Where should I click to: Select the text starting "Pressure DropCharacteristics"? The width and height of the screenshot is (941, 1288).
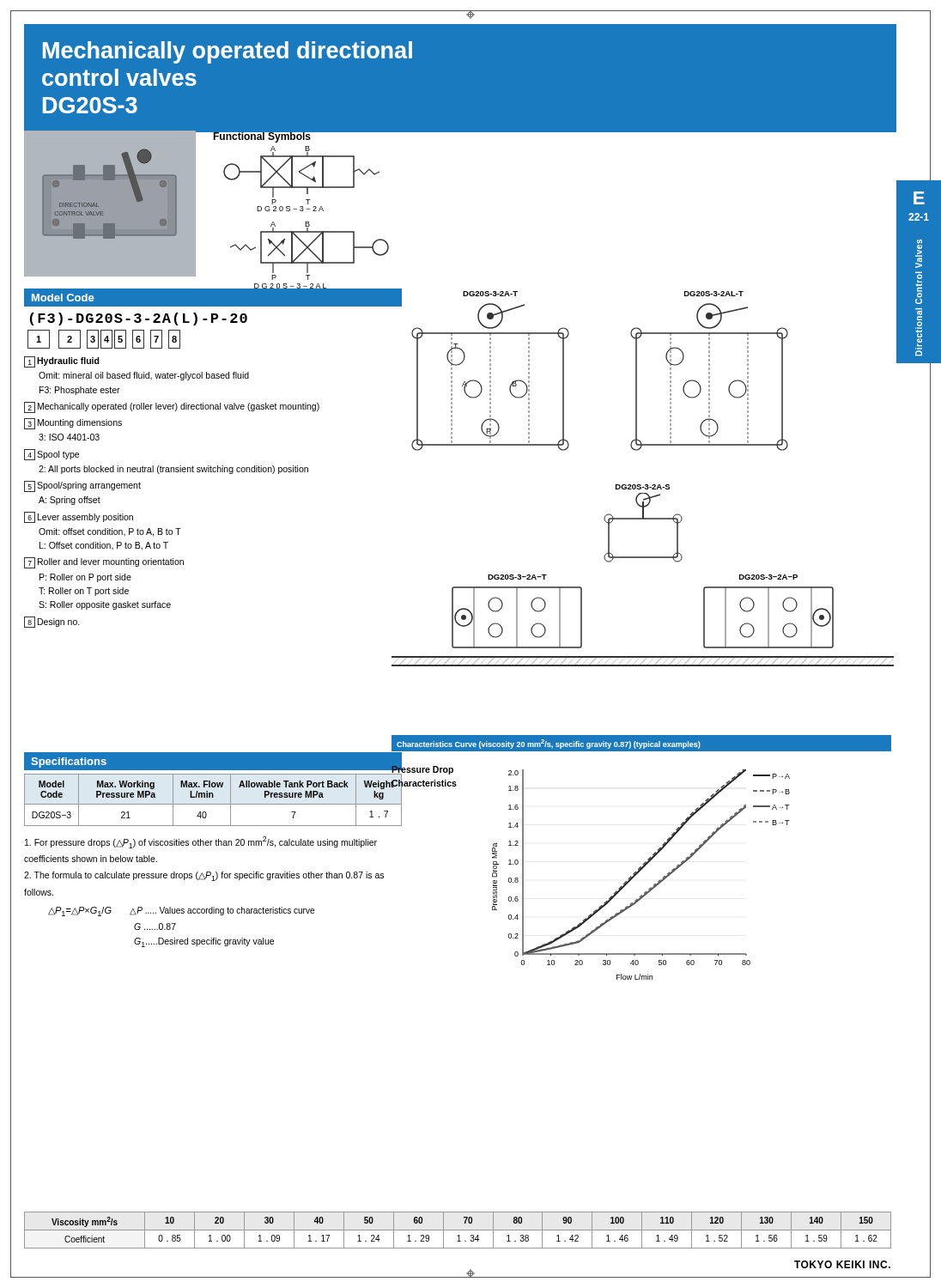(x=424, y=776)
